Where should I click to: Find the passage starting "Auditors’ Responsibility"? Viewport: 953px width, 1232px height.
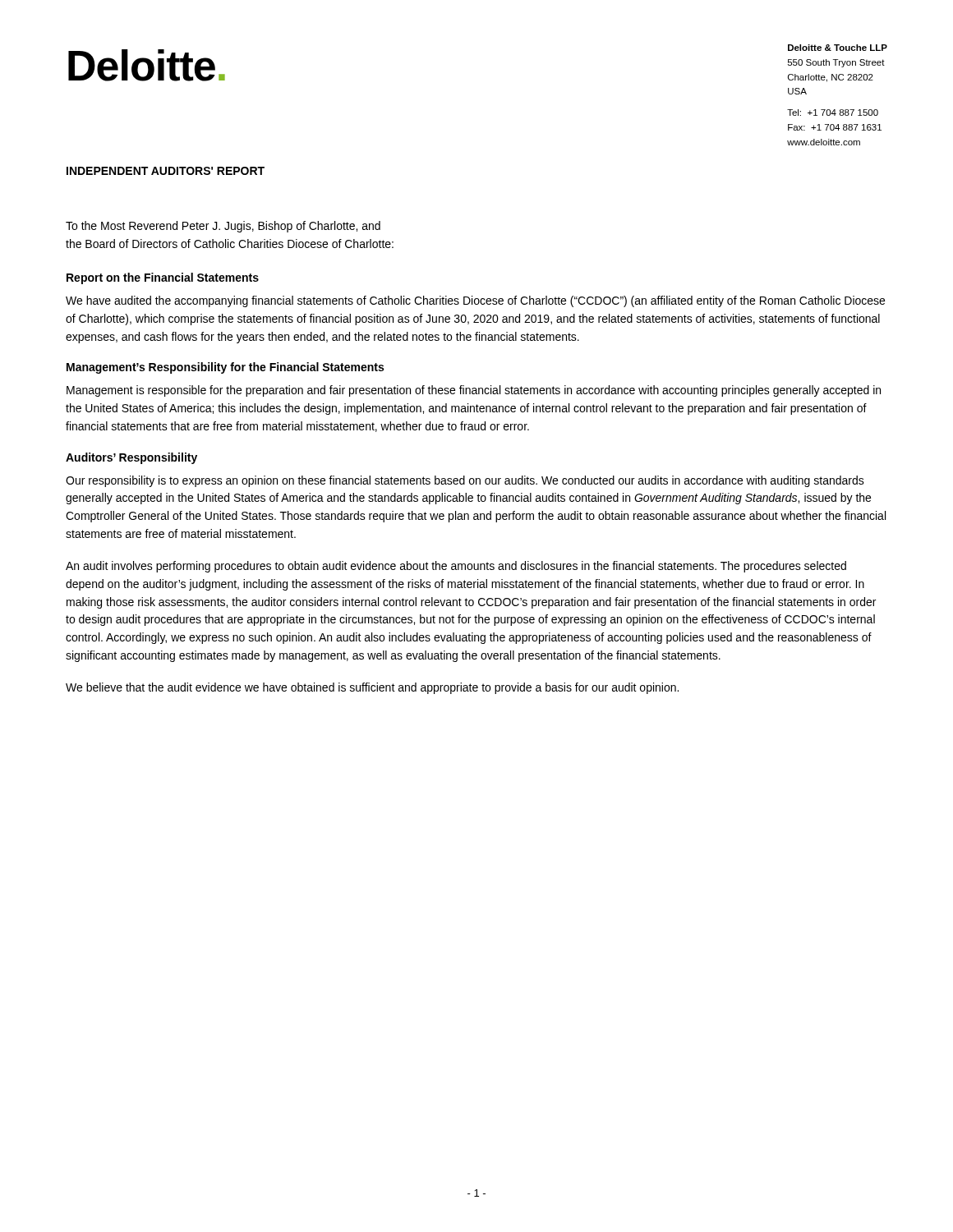coord(132,457)
